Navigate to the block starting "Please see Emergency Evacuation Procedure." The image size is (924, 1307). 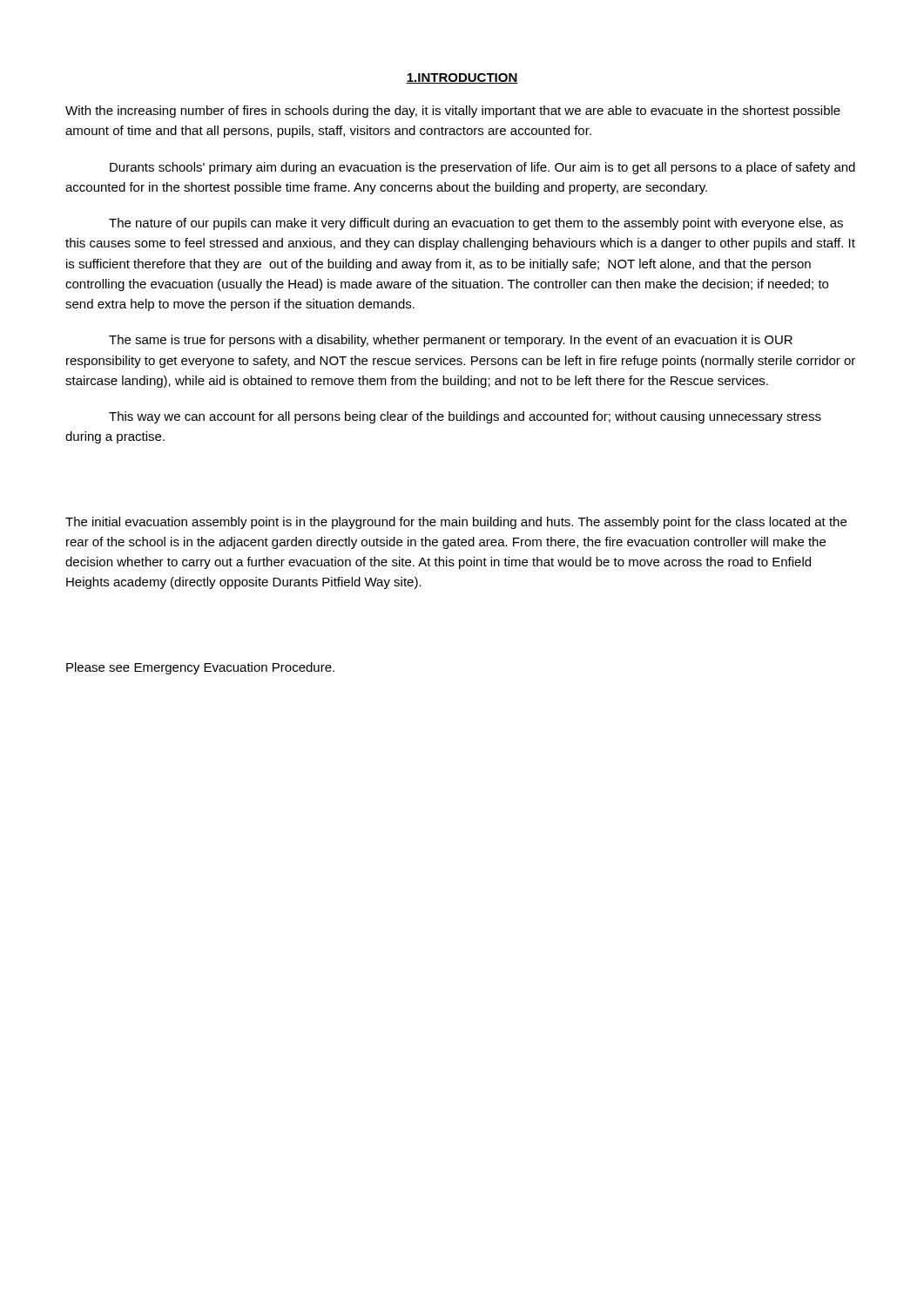[200, 667]
